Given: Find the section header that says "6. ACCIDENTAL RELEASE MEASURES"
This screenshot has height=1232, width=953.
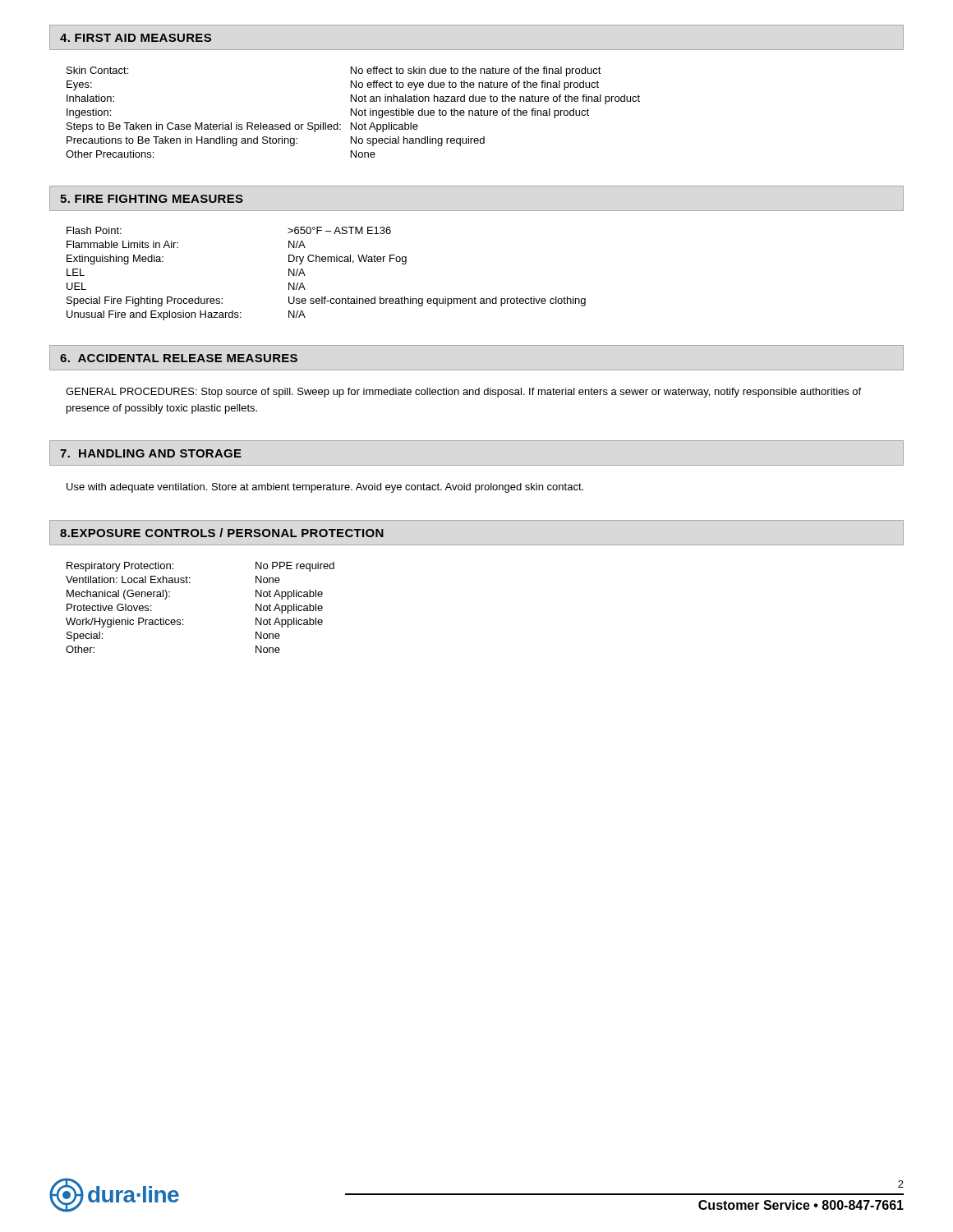Looking at the screenshot, I should [179, 358].
